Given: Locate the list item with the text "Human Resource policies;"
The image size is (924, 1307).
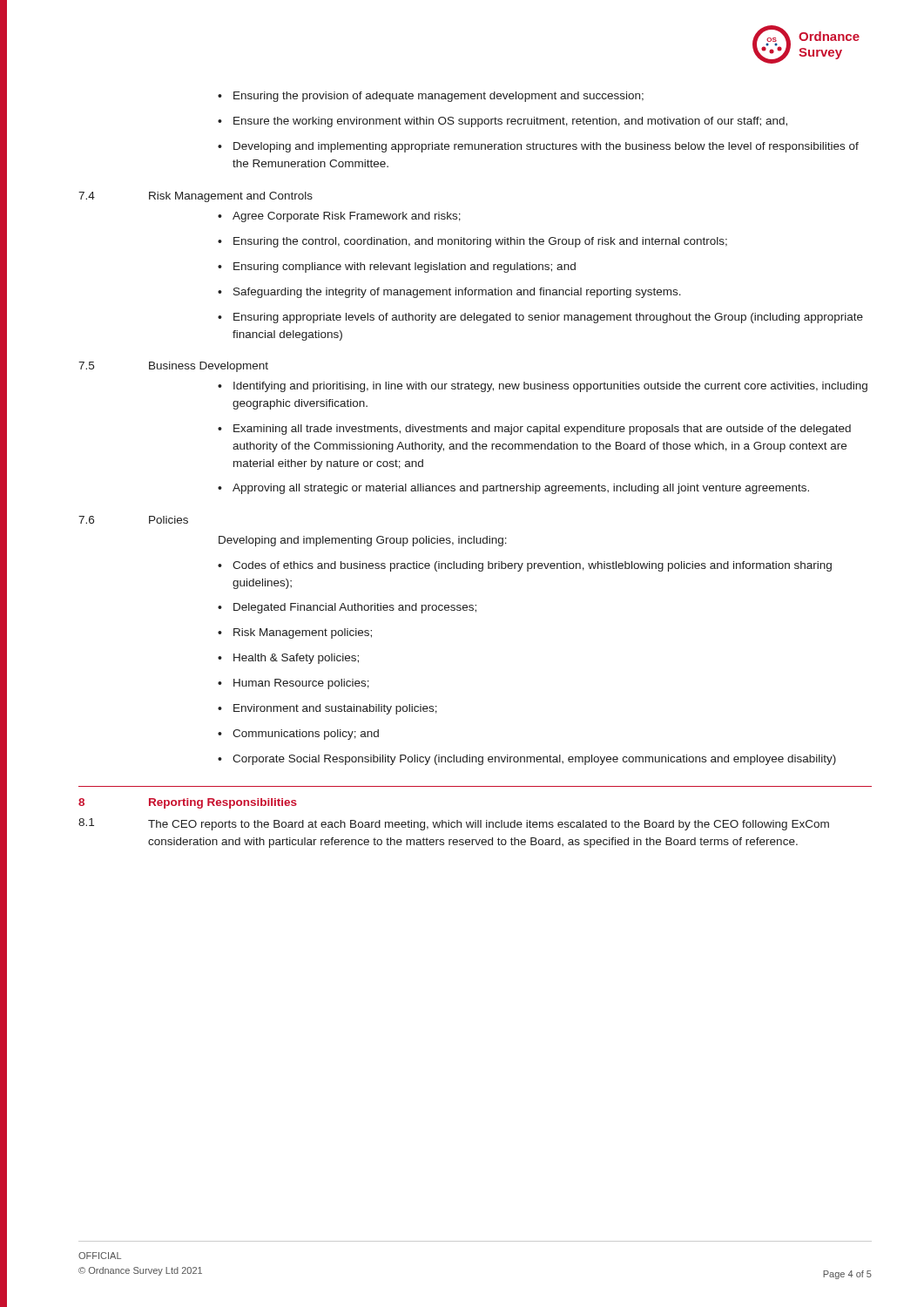Looking at the screenshot, I should (293, 684).
